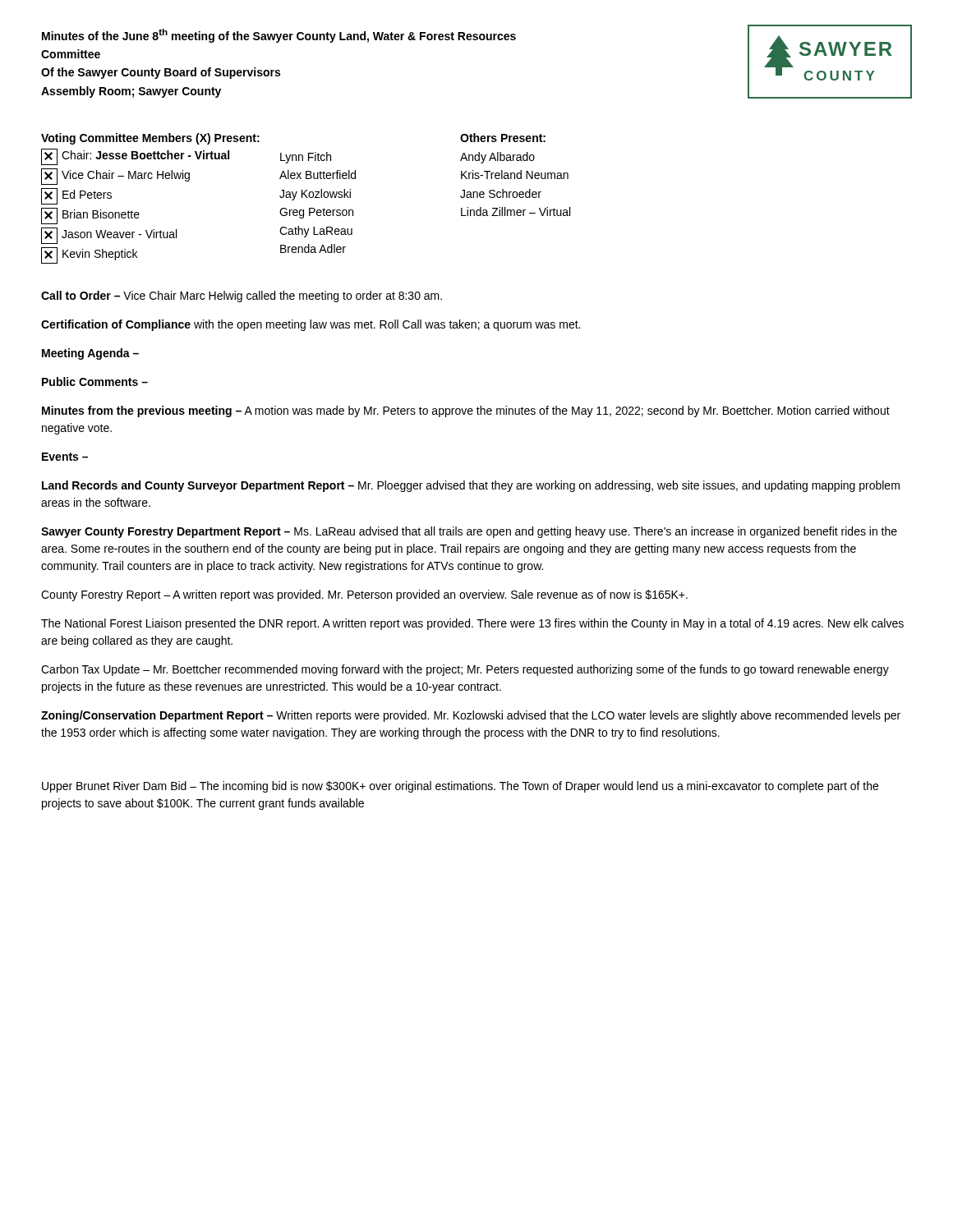Point to the text starting "Land Records and County Surveyor Department"
The width and height of the screenshot is (953, 1232).
(x=471, y=494)
